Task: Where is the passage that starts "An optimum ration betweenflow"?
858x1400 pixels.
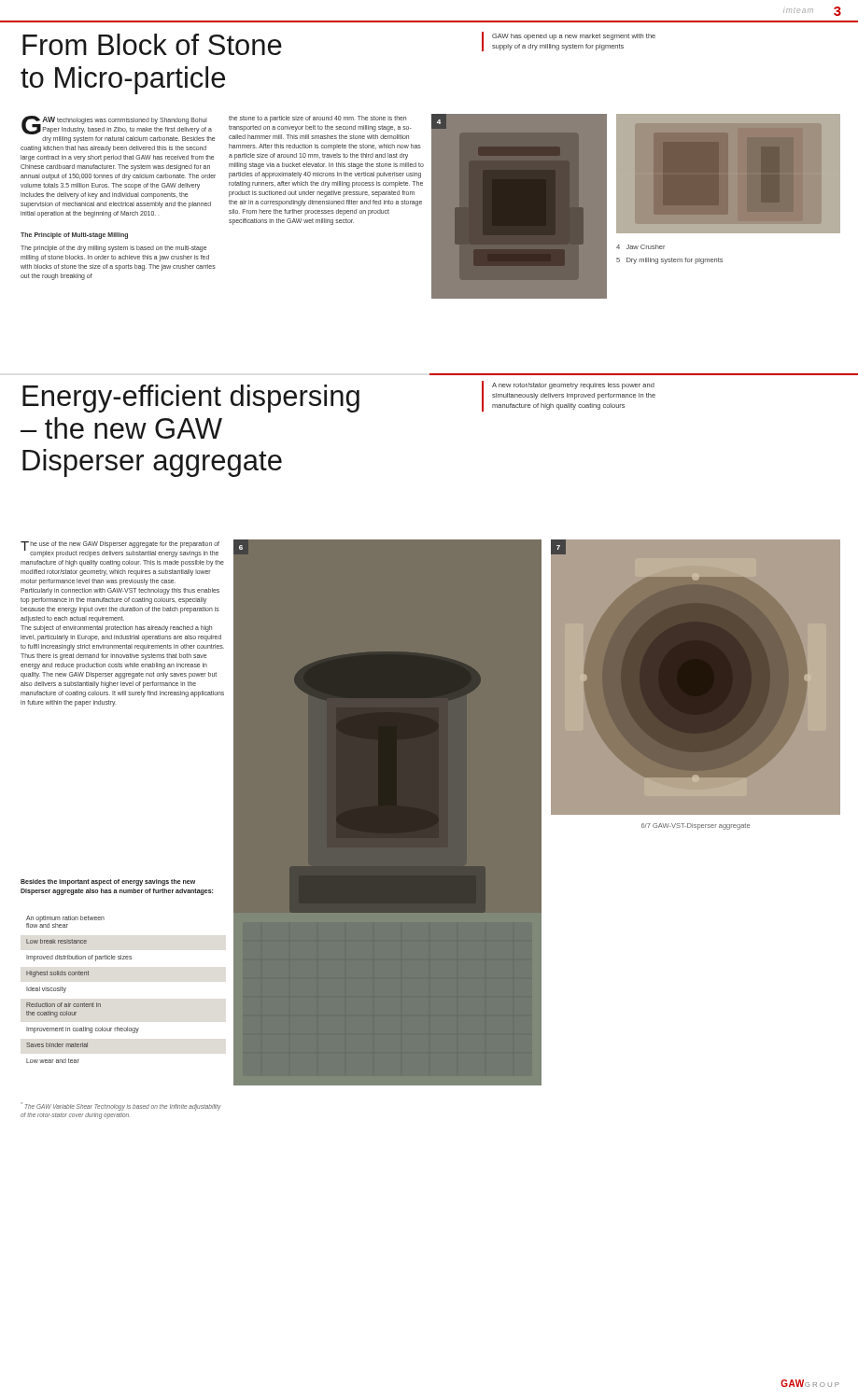Action: (x=65, y=922)
